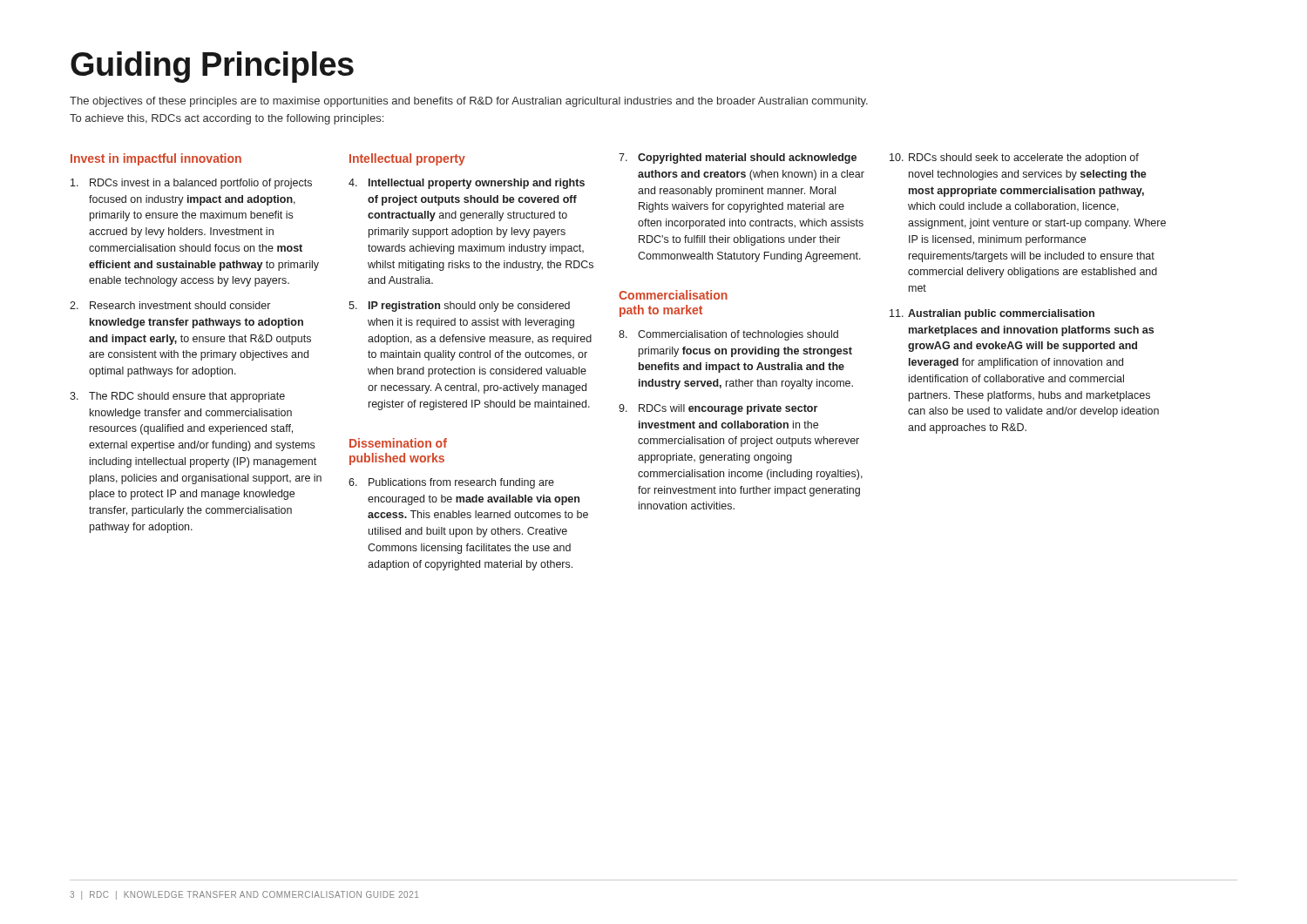Viewport: 1307px width, 924px height.
Task: Navigate to the region starting "Invest in impactful innovation"
Action: pyautogui.click(x=156, y=159)
